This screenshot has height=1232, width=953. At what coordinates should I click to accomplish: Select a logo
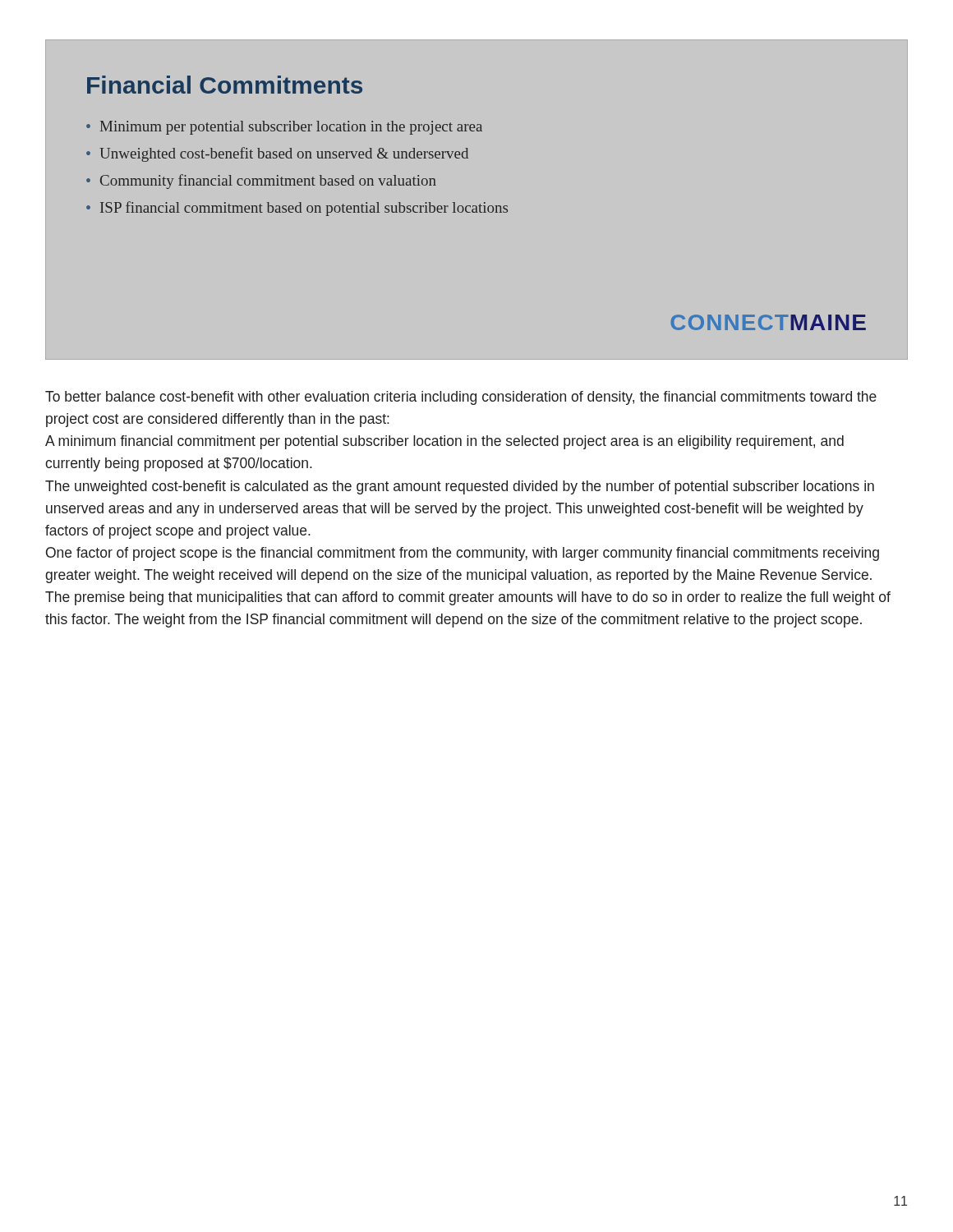coord(769,323)
